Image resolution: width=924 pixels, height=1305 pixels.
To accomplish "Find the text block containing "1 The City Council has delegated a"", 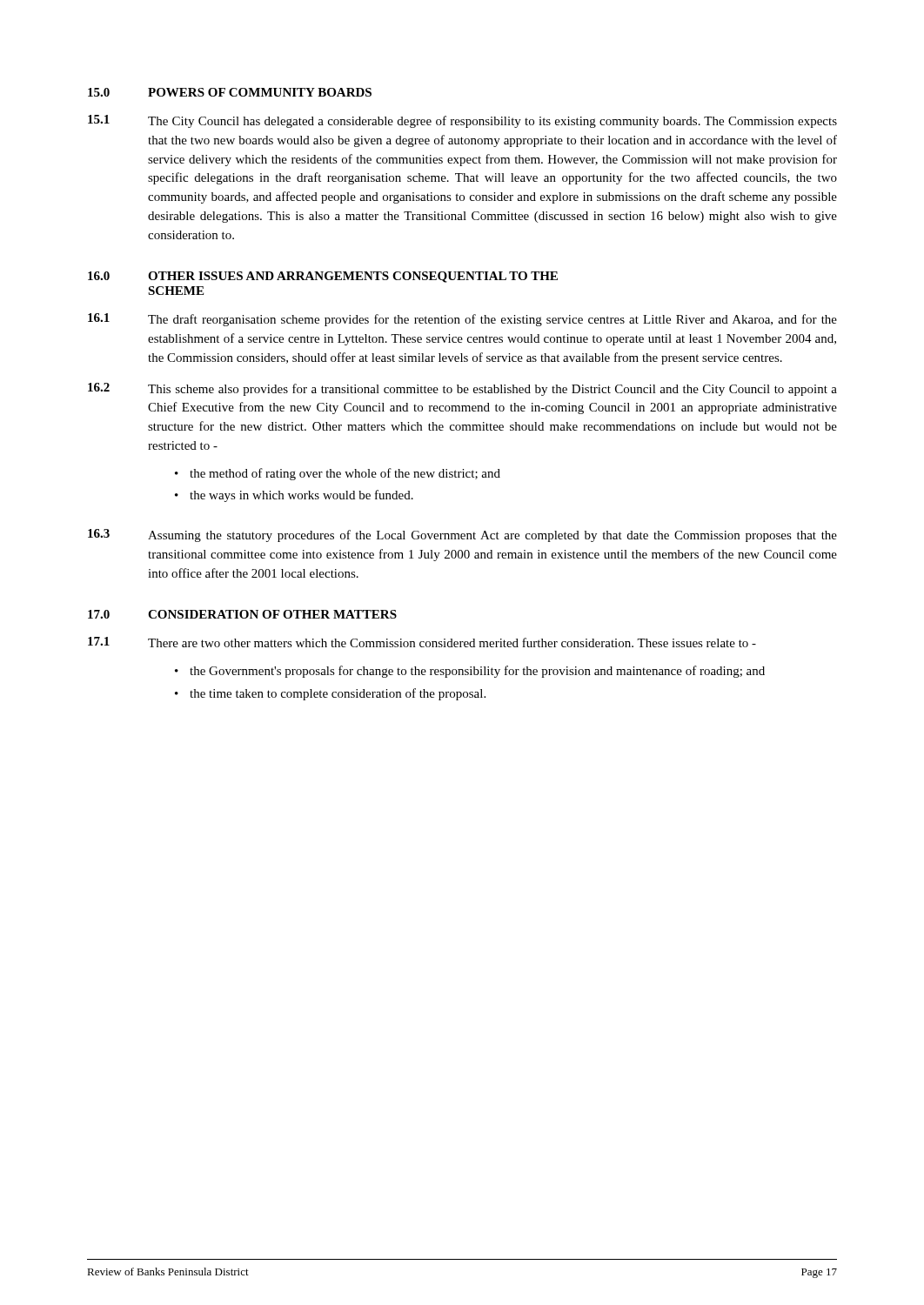I will click(462, 178).
